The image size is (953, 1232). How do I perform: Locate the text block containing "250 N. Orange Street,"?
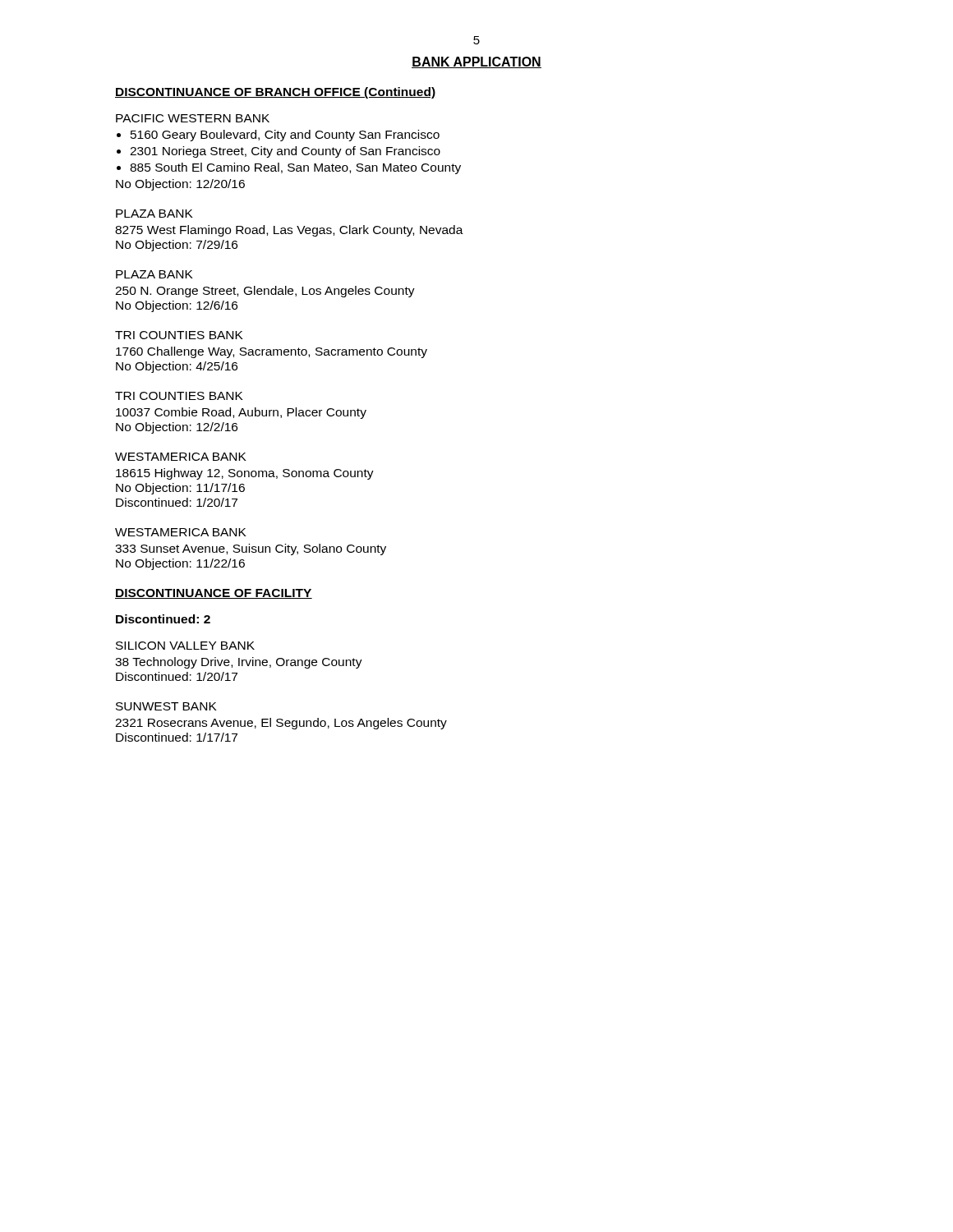point(265,290)
